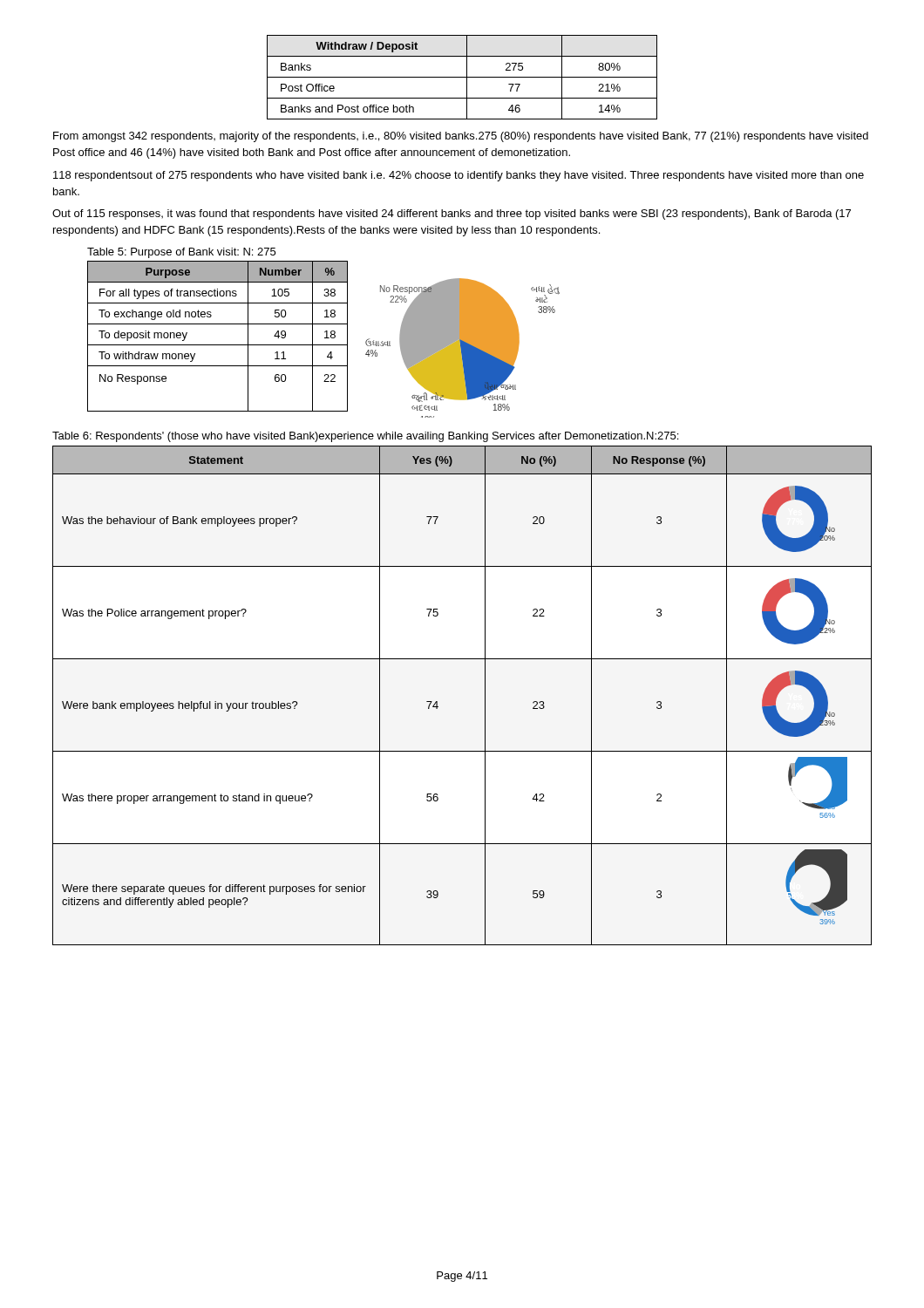The width and height of the screenshot is (924, 1308).
Task: Locate the text block starting "Out of 115 responses, it was found that"
Action: click(x=452, y=222)
